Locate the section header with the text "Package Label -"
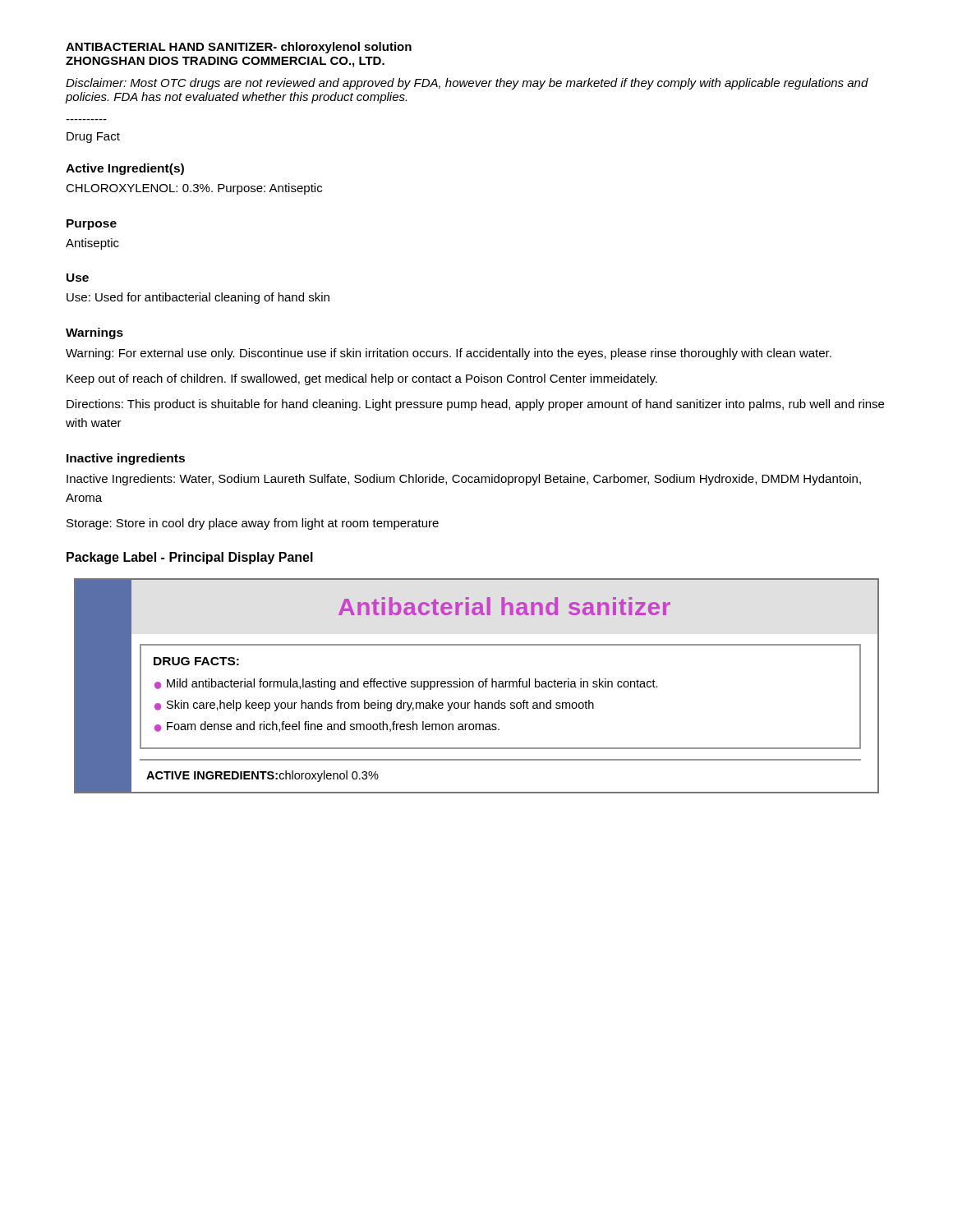Viewport: 953px width, 1232px height. 190,557
